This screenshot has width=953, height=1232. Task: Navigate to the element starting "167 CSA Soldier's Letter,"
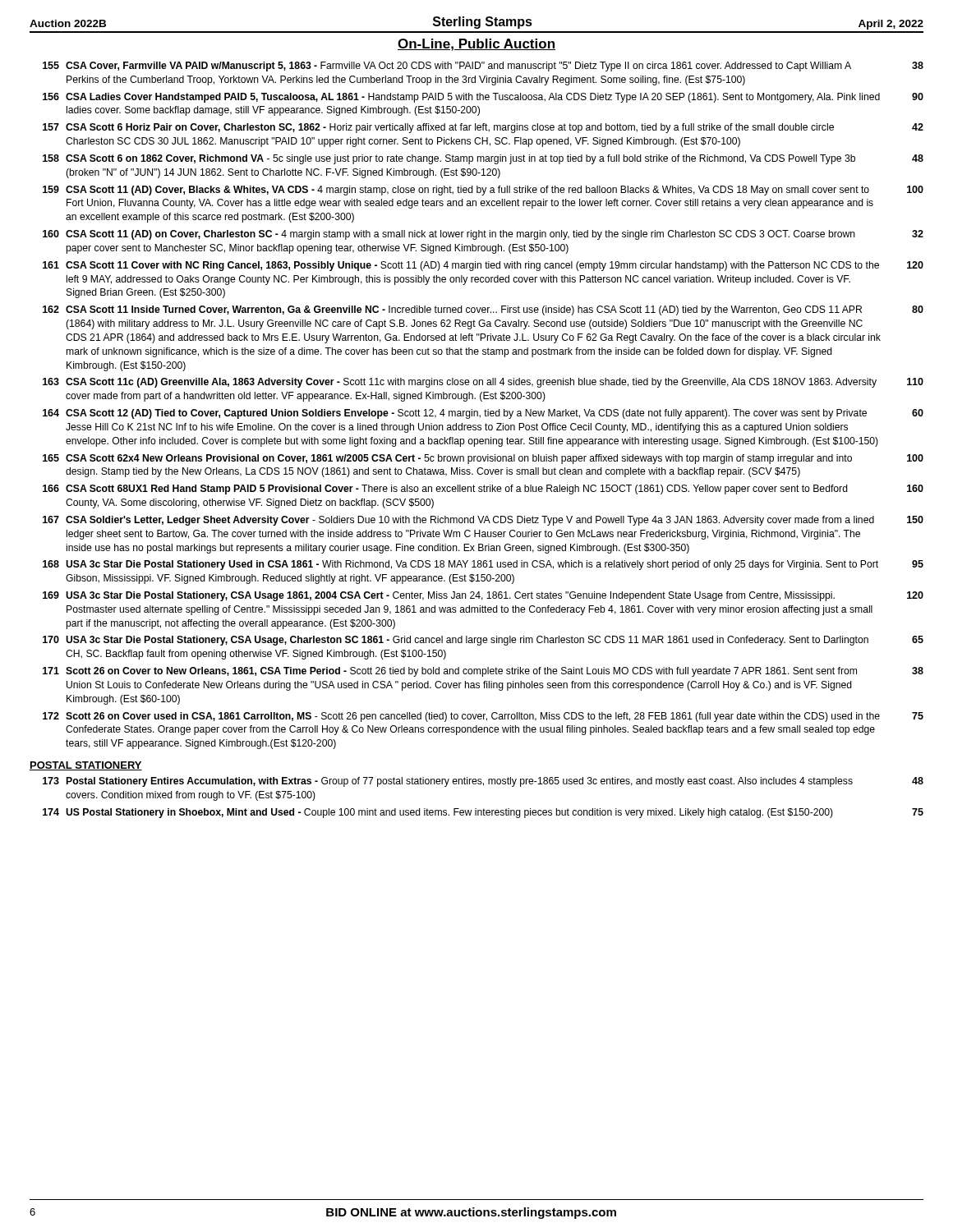click(476, 534)
